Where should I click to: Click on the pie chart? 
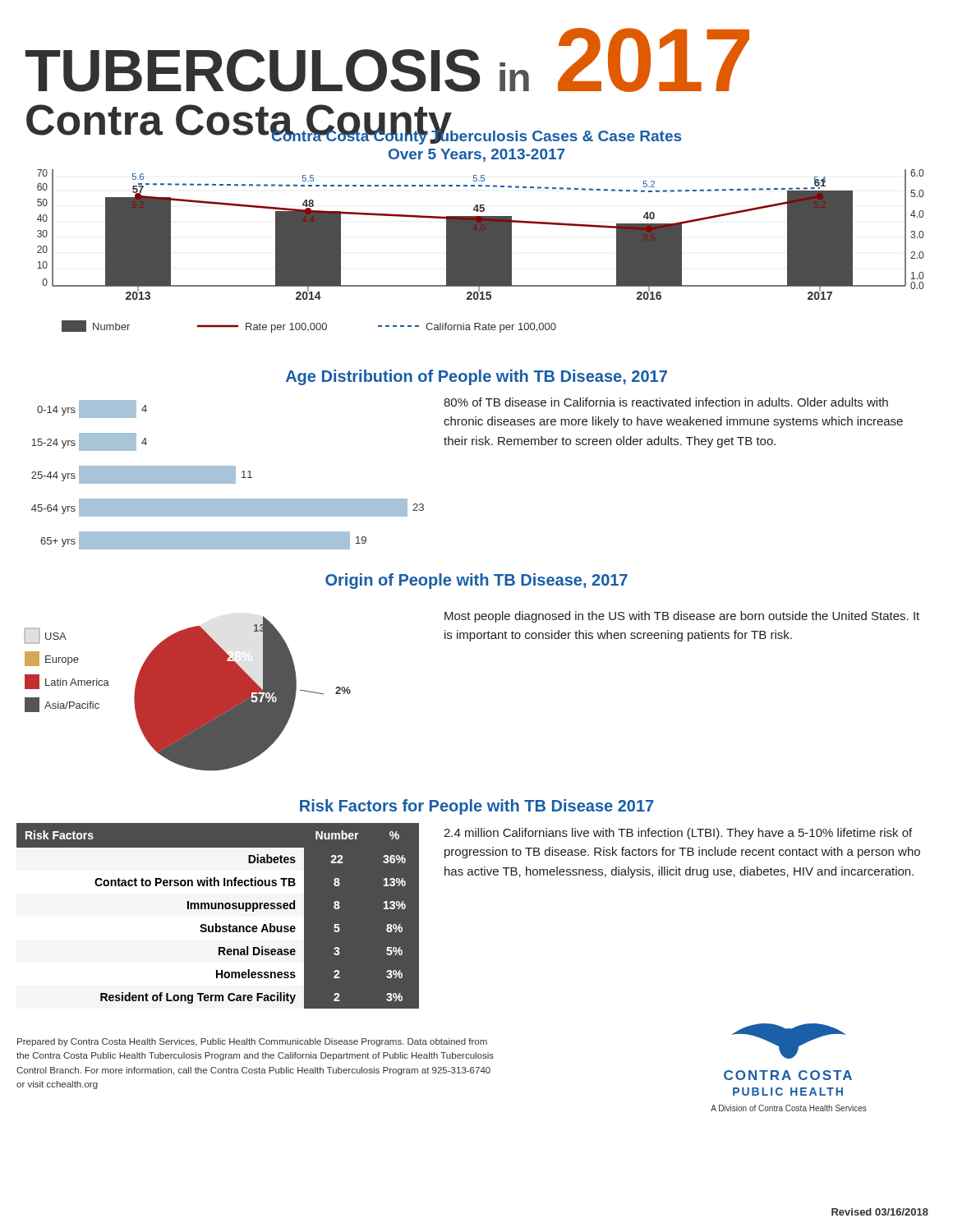click(x=218, y=690)
